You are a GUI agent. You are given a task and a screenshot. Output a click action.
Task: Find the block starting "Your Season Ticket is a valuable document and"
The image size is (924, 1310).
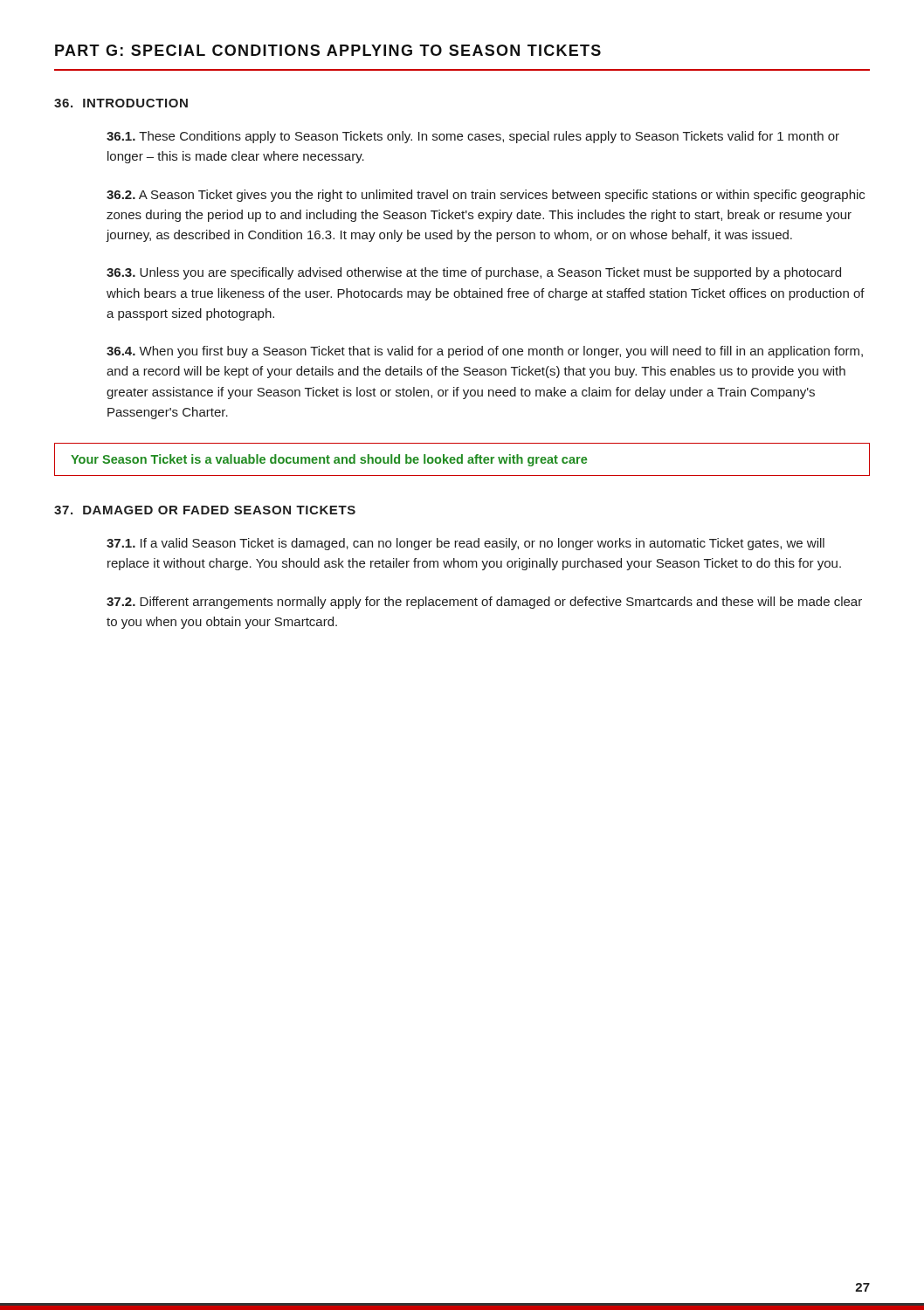(329, 459)
